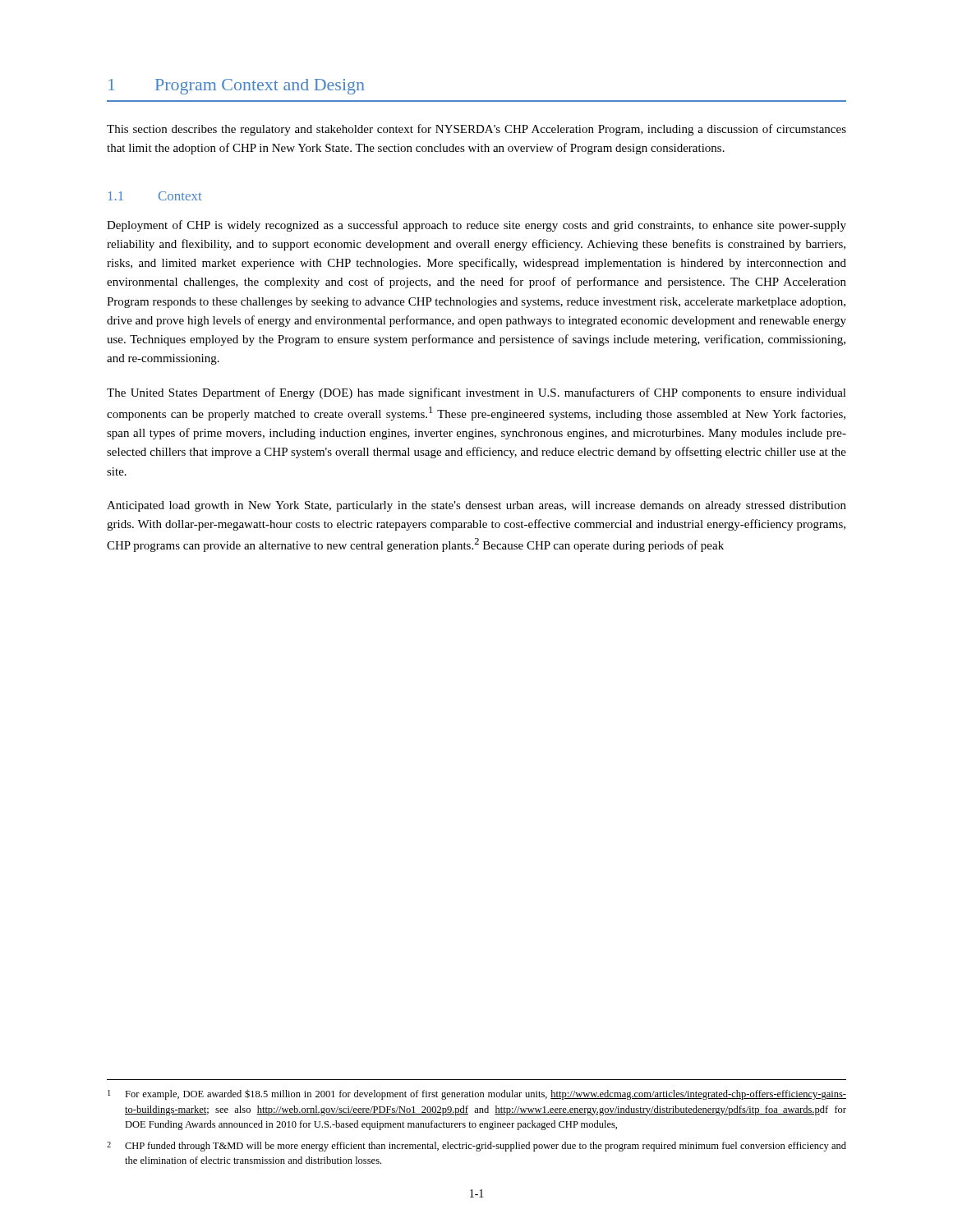Screen dimensions: 1232x953
Task: Click the passage that begins "Deployment of CHP is widely recognized"
Action: pos(476,291)
